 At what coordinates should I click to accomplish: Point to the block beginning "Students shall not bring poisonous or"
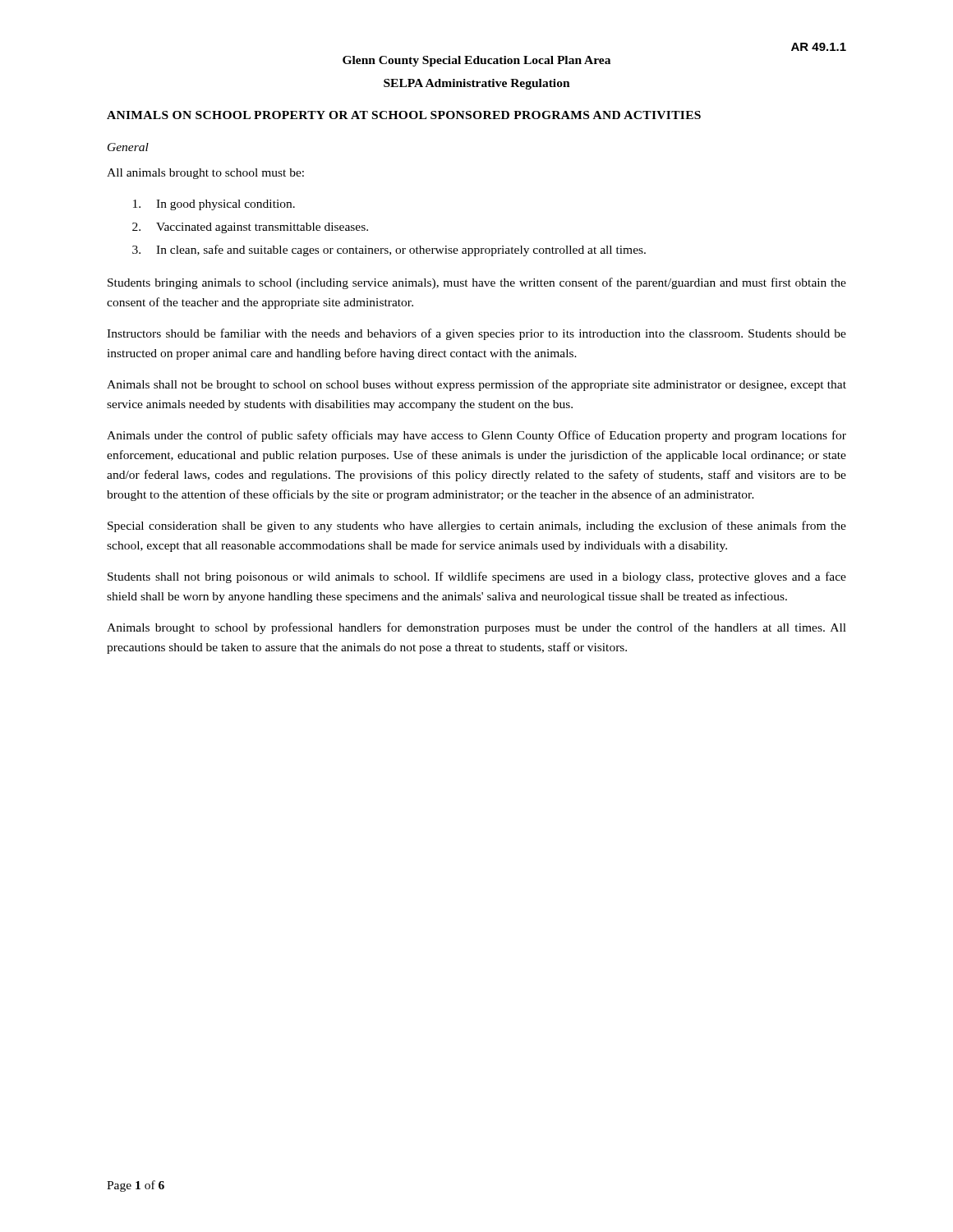click(x=476, y=586)
